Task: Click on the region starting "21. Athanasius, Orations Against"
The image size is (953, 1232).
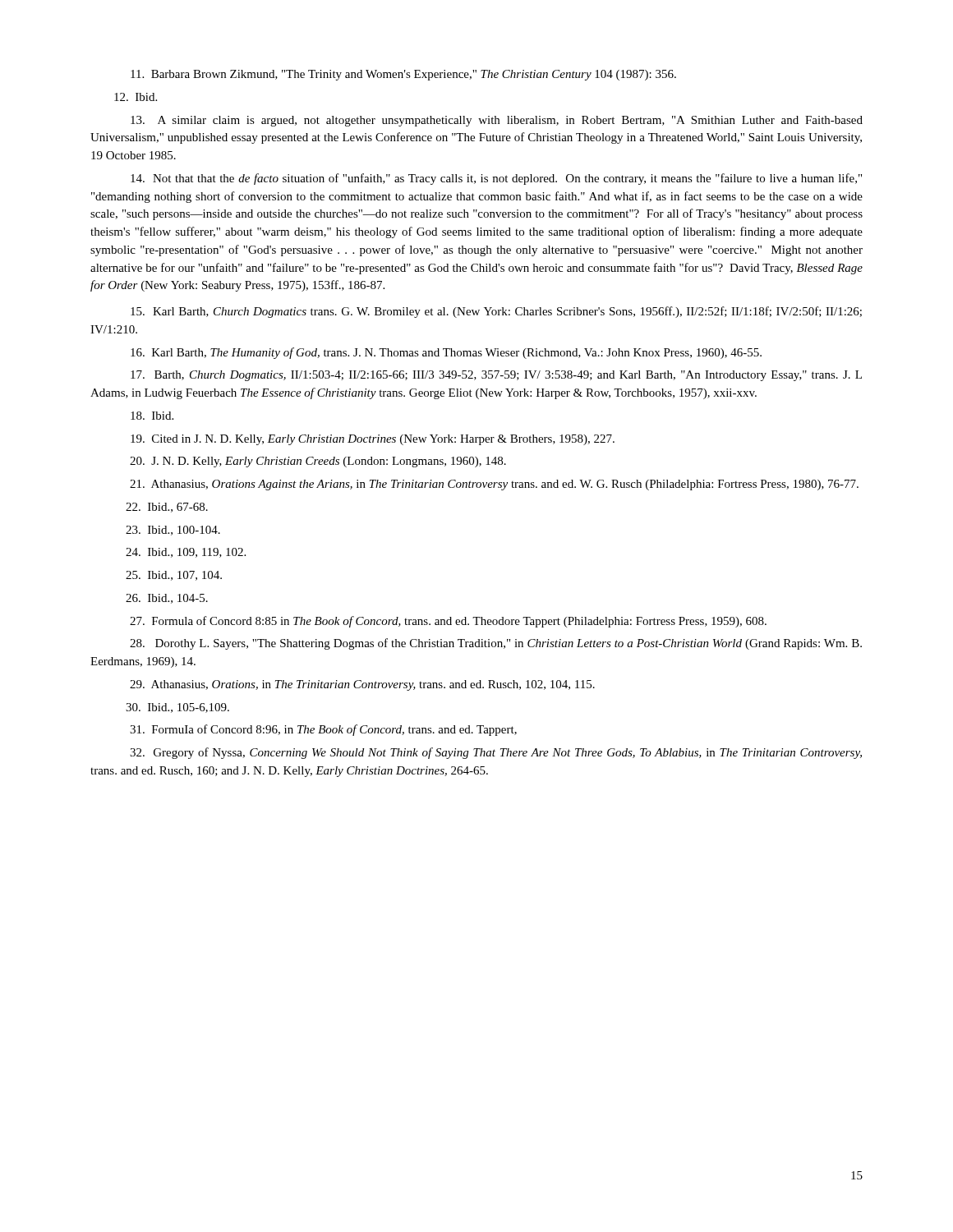Action: pos(476,484)
